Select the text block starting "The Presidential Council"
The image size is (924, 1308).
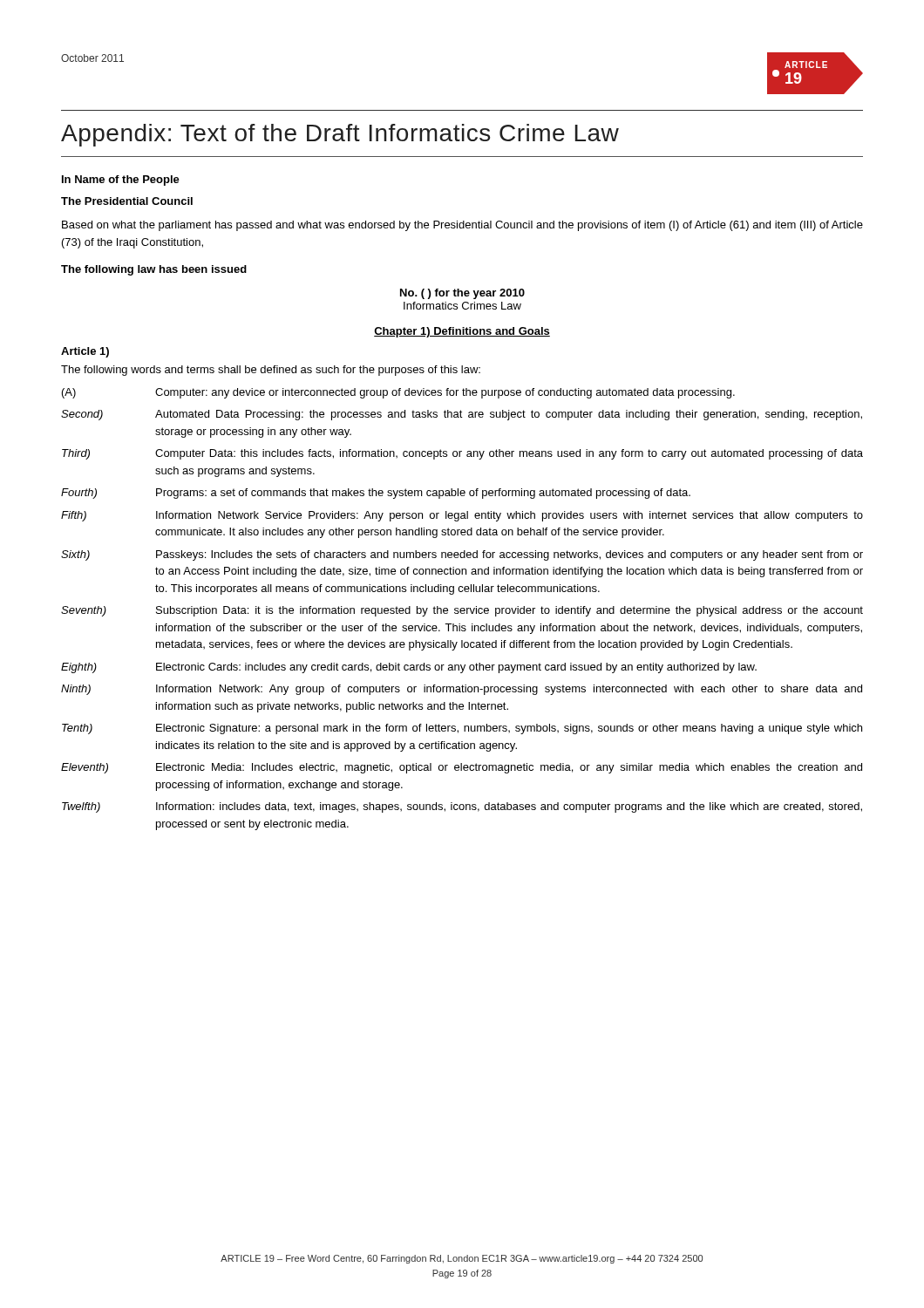127,201
